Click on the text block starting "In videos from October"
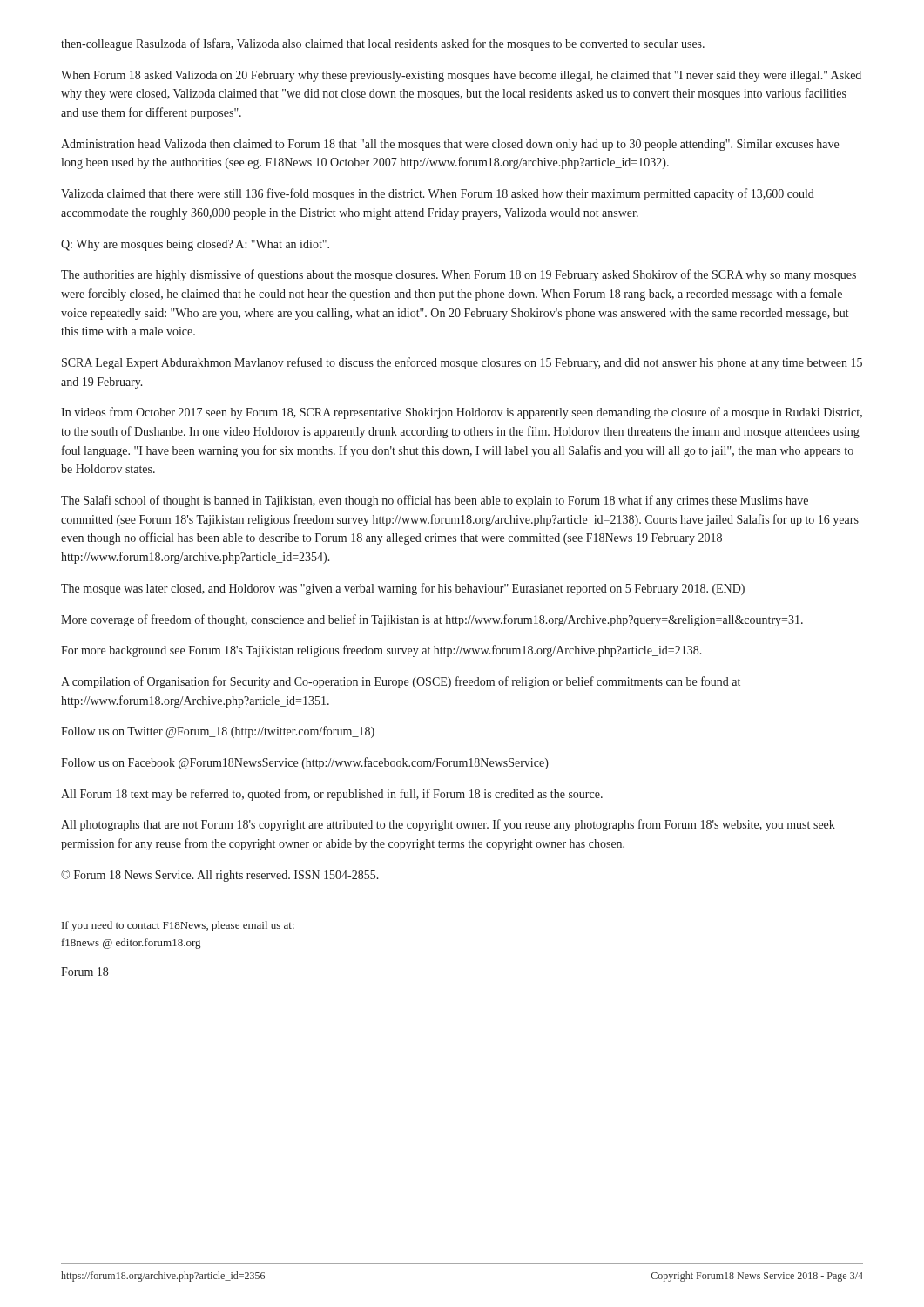The width and height of the screenshot is (924, 1307). click(x=462, y=441)
